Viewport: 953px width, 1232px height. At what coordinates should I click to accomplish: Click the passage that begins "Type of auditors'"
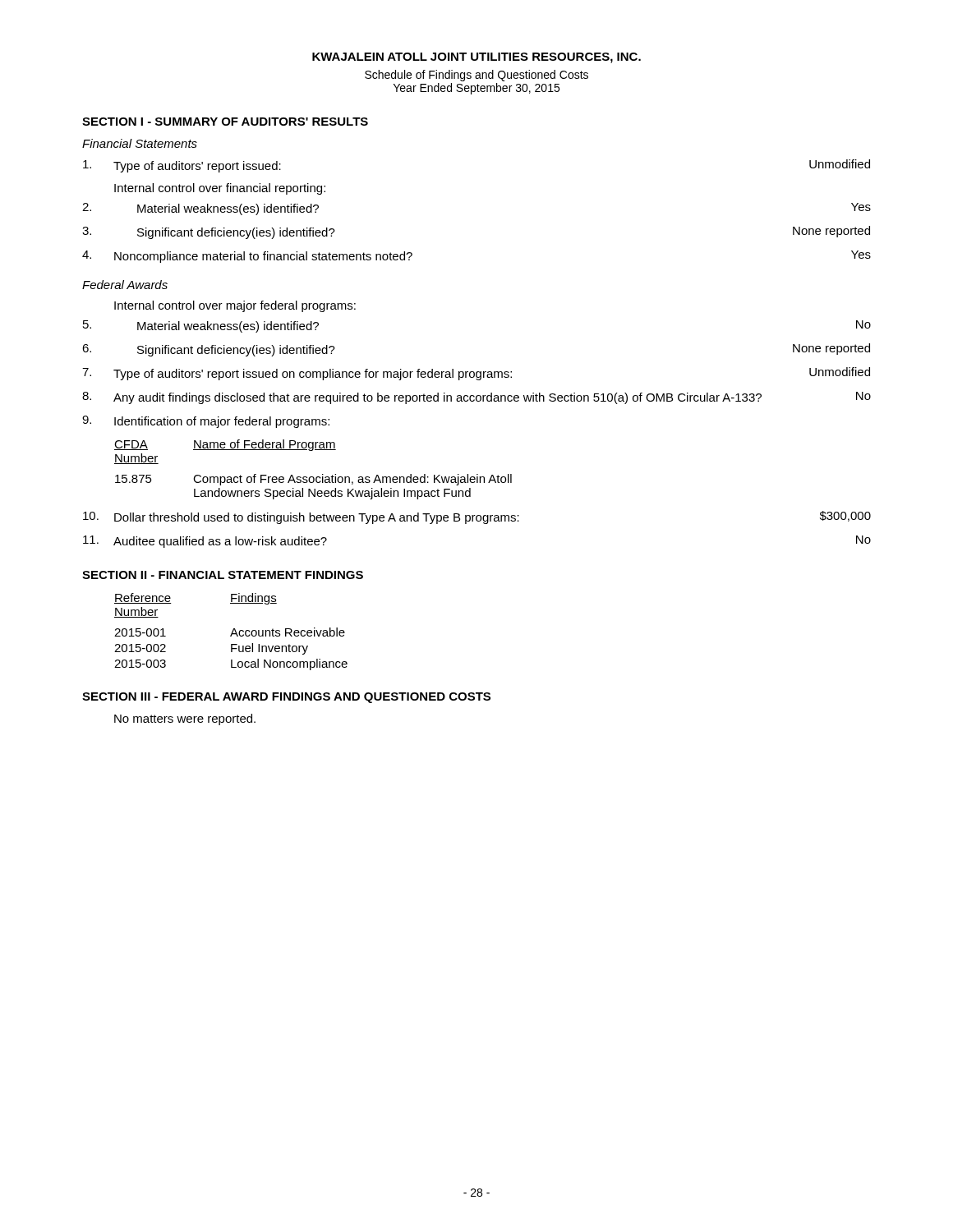[198, 166]
